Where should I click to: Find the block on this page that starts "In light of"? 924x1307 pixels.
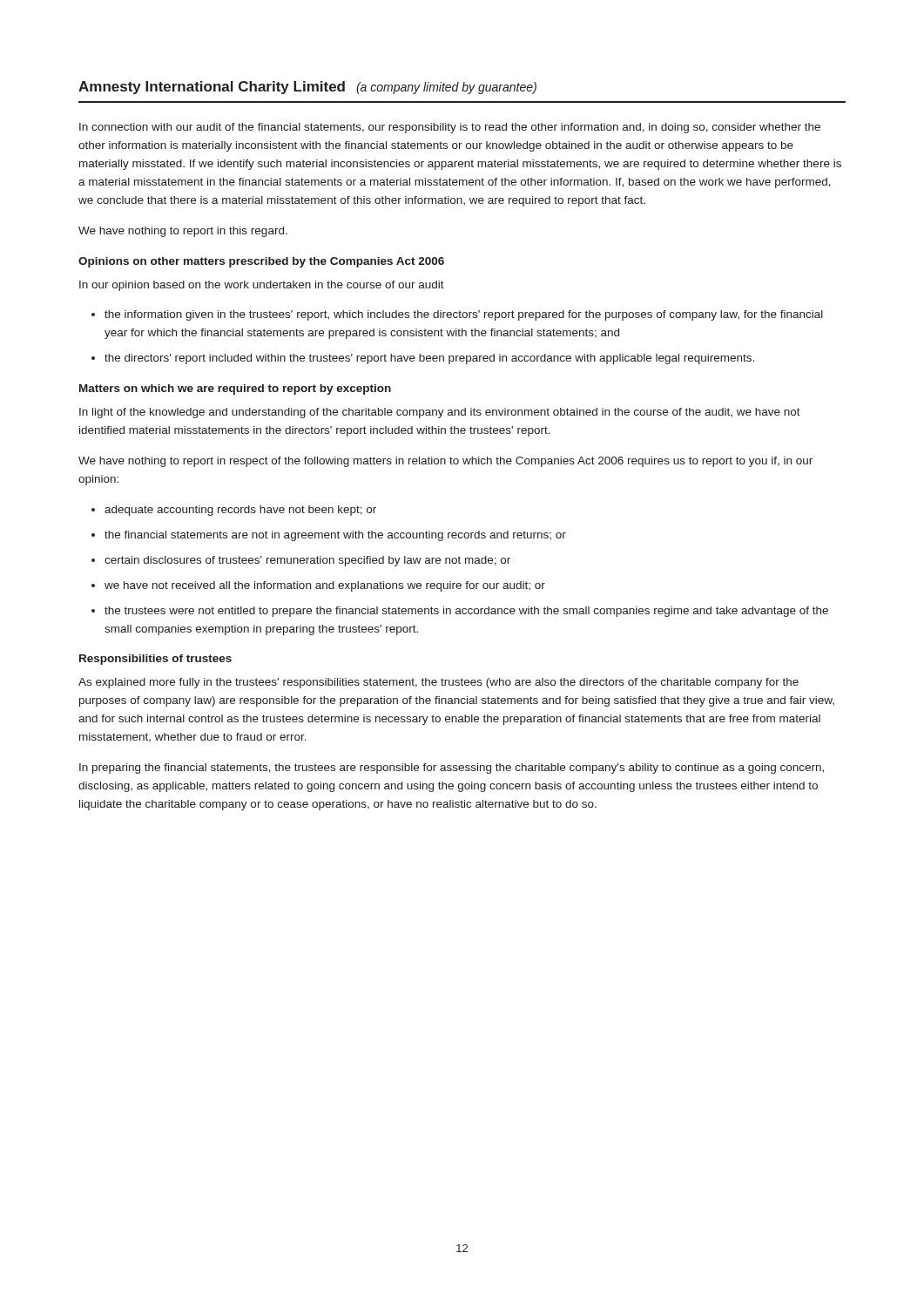pos(439,421)
